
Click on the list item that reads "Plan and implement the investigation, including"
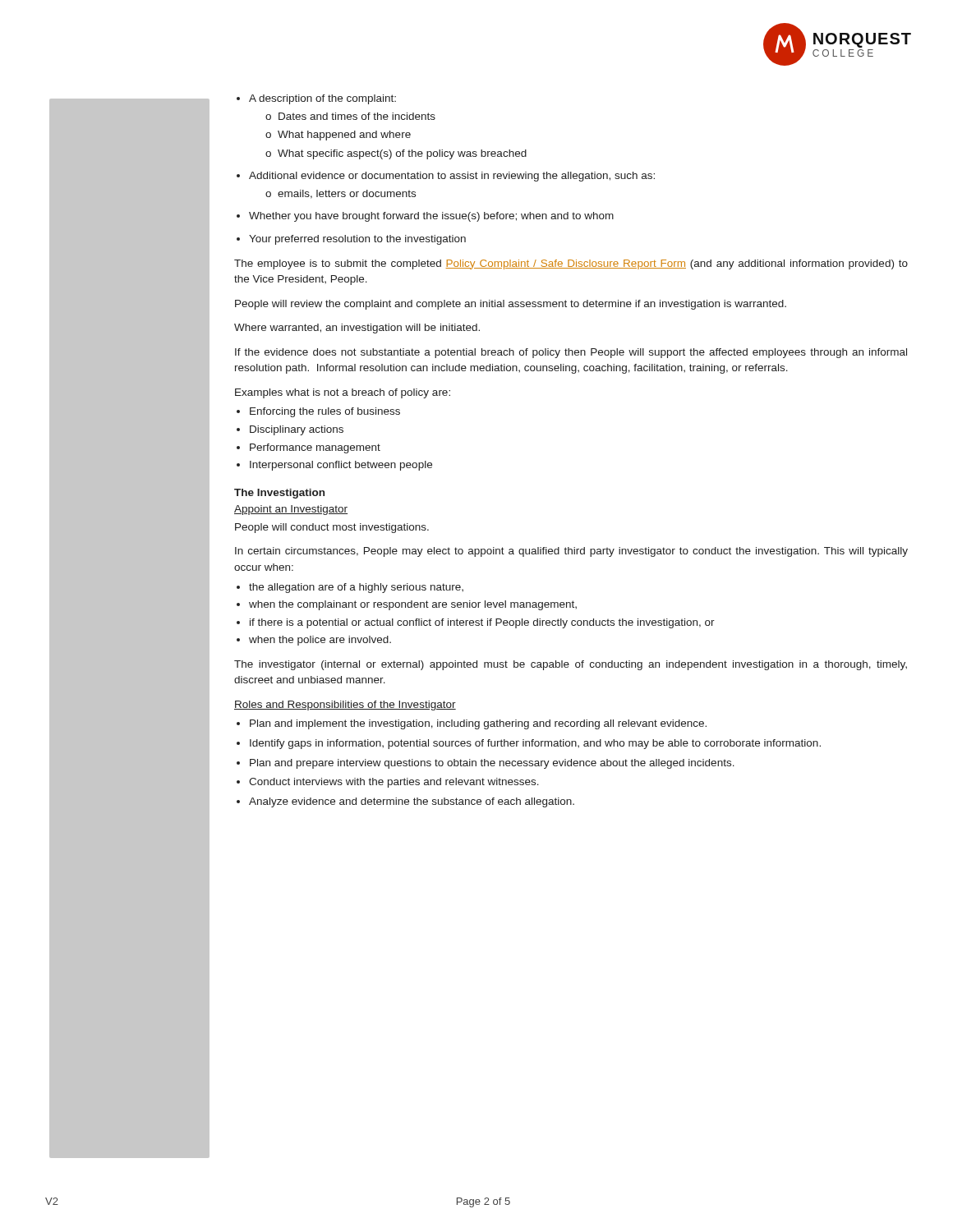point(571,724)
